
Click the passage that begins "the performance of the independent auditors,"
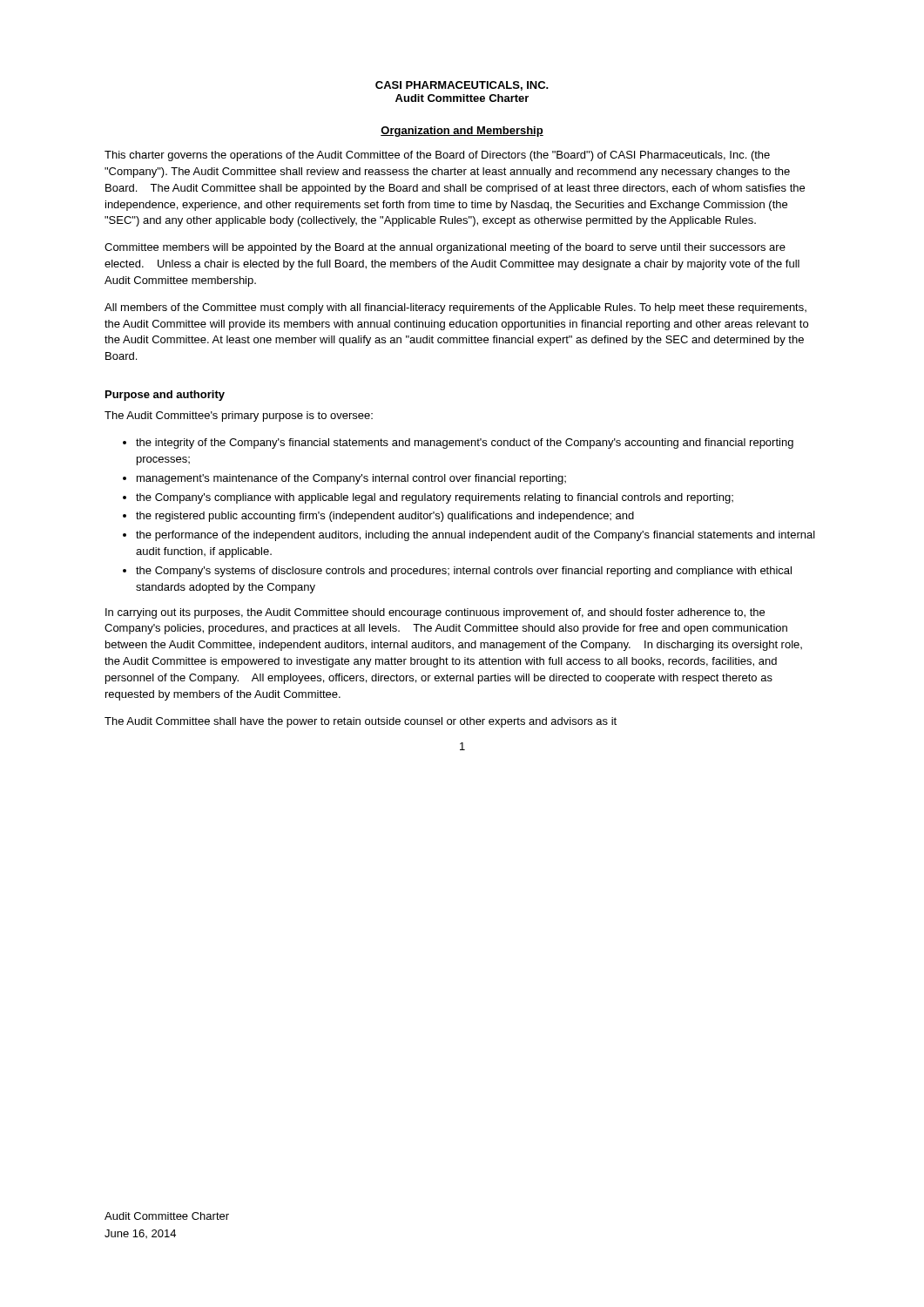click(478, 544)
